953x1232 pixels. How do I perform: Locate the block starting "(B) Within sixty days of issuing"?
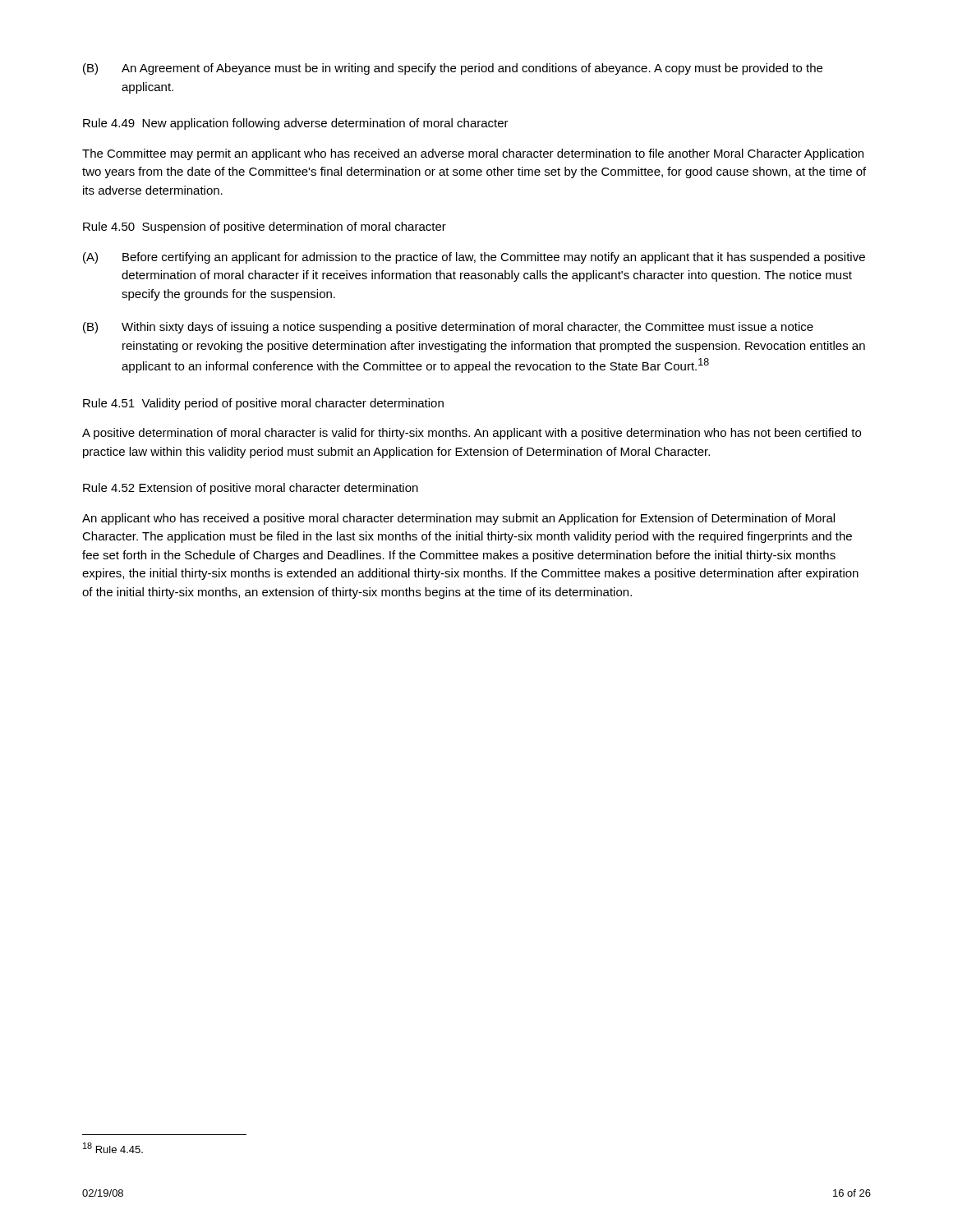click(x=476, y=347)
